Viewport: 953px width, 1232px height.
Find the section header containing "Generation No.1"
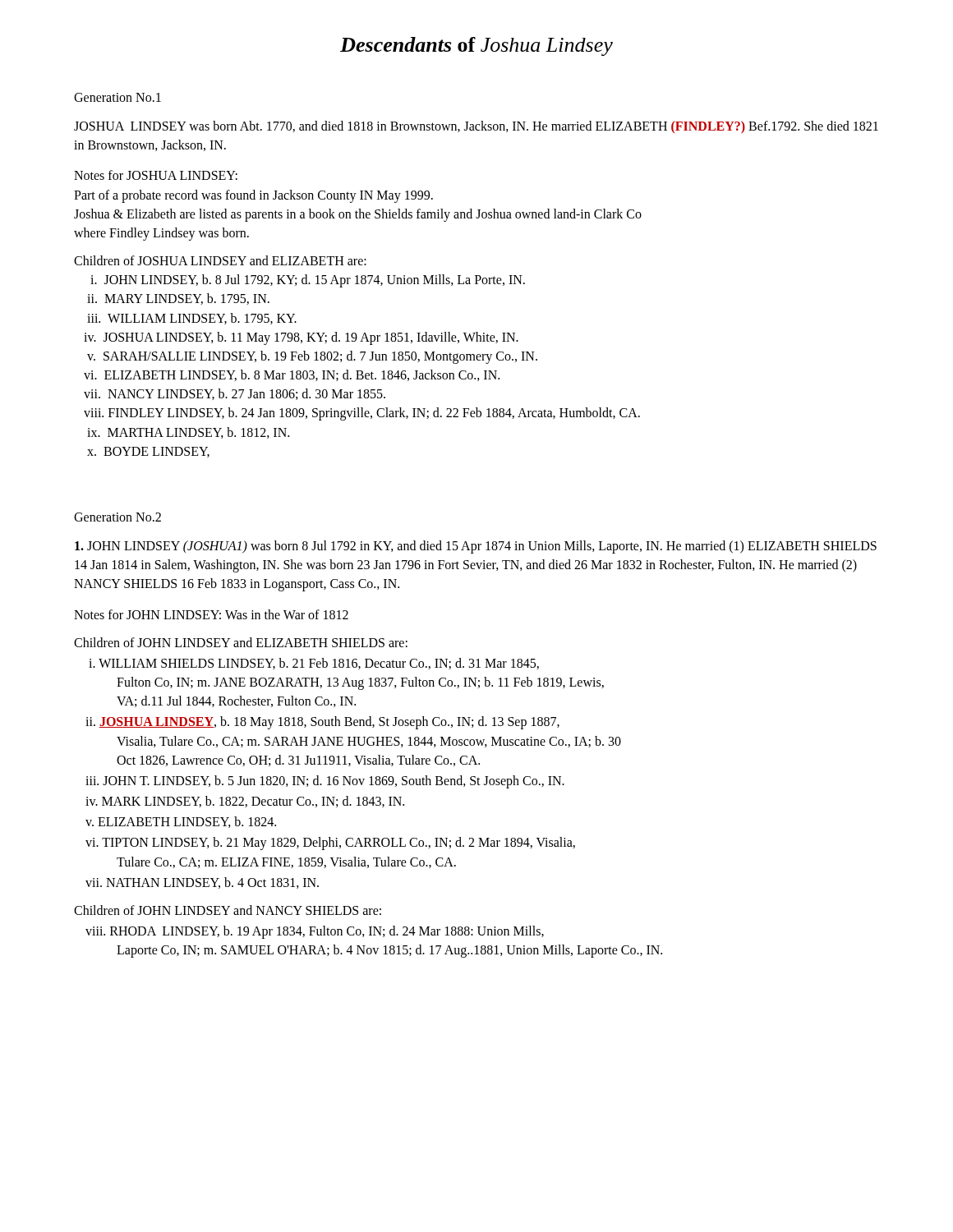pyautogui.click(x=118, y=97)
